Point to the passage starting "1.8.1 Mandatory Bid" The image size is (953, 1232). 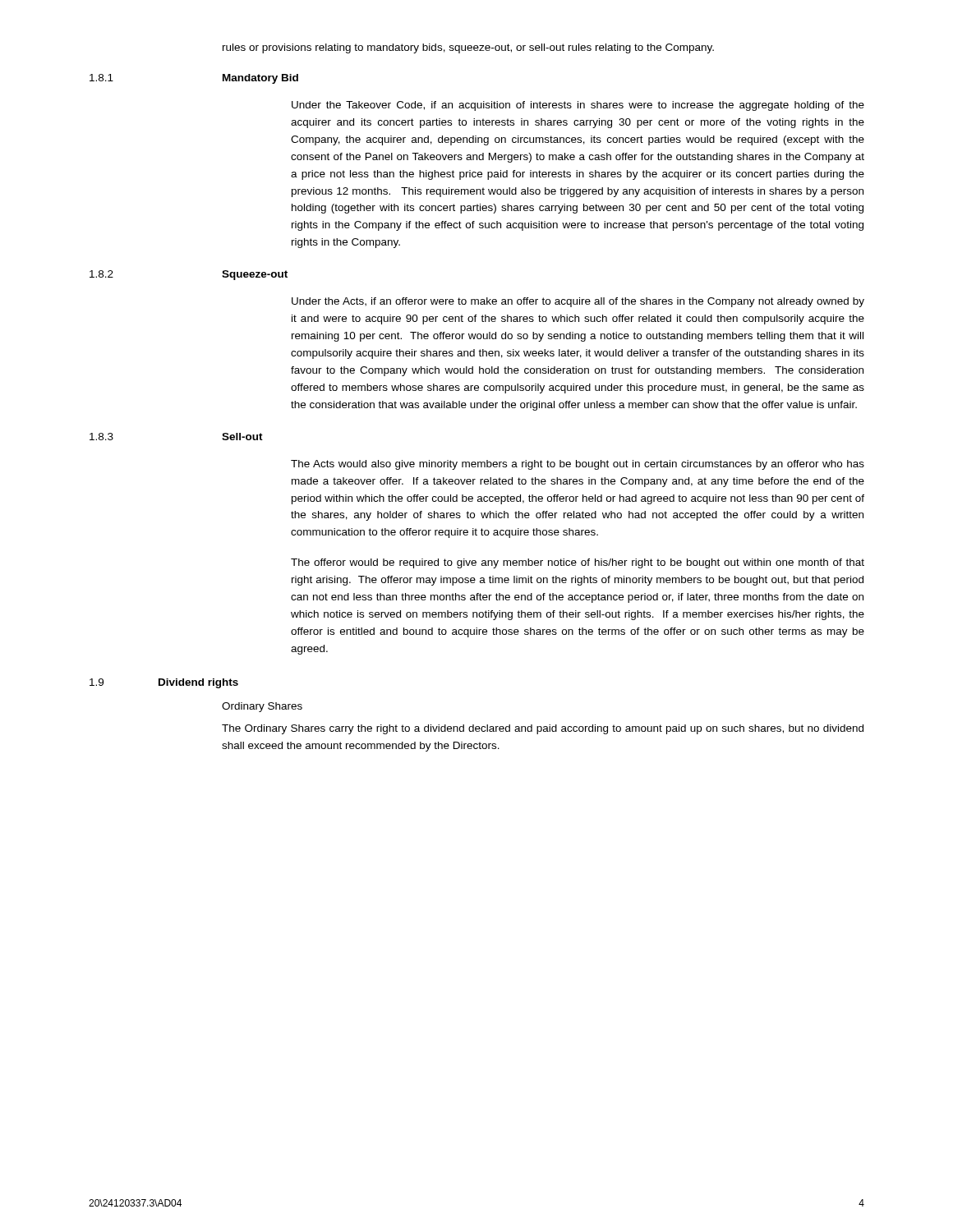point(101,78)
